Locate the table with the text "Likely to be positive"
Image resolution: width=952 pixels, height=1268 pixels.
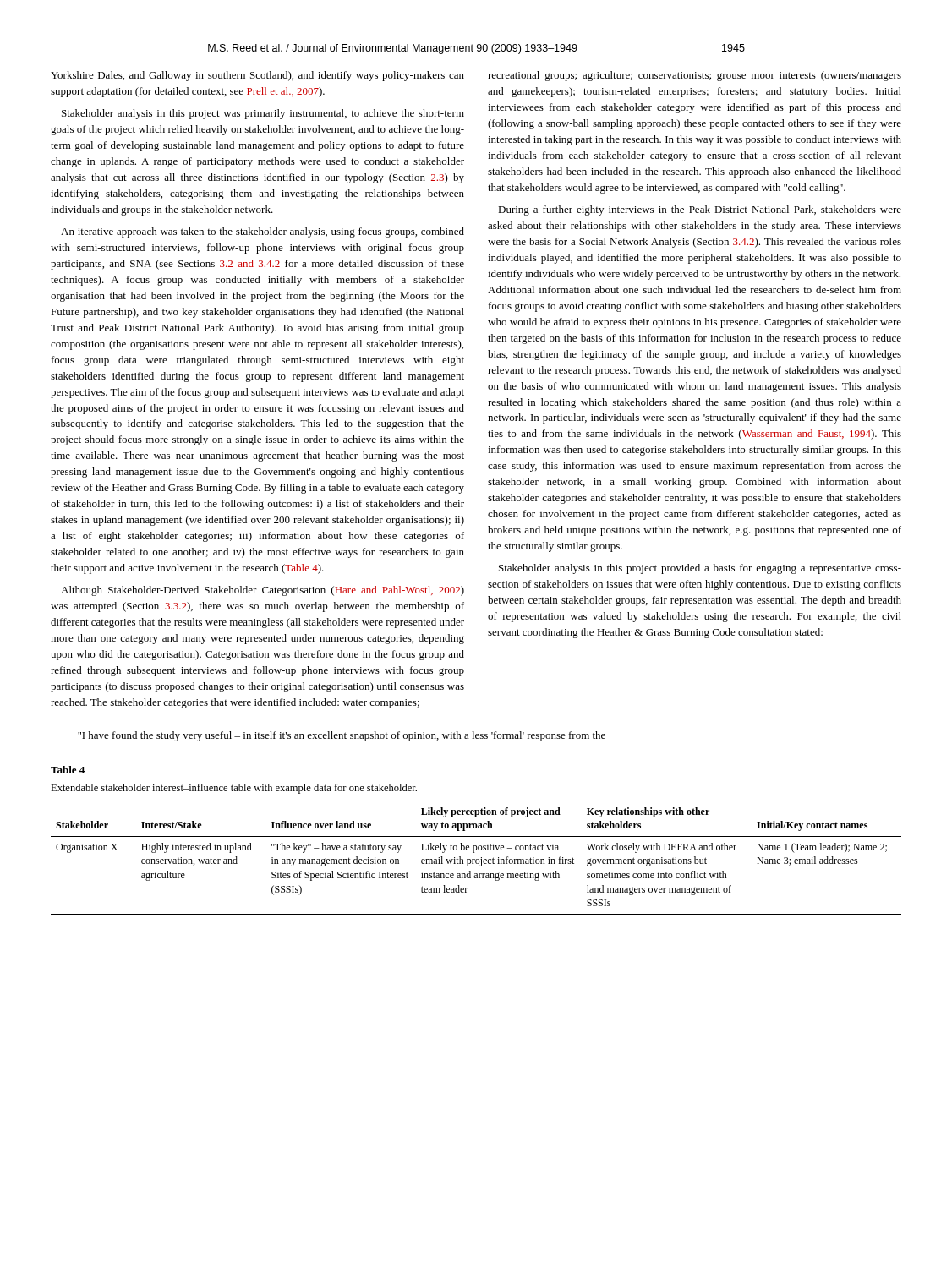pyautogui.click(x=476, y=857)
